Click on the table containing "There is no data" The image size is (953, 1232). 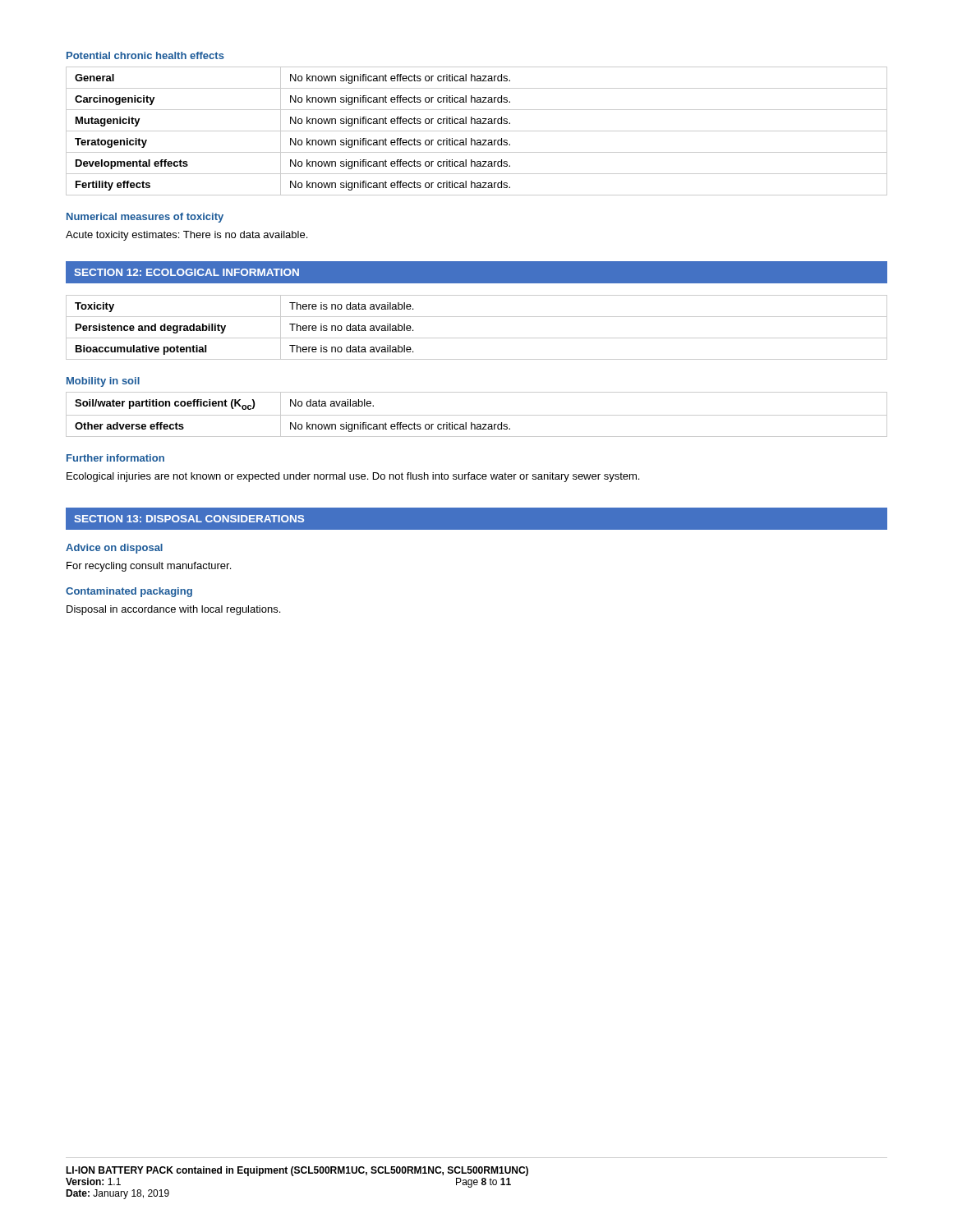click(476, 327)
